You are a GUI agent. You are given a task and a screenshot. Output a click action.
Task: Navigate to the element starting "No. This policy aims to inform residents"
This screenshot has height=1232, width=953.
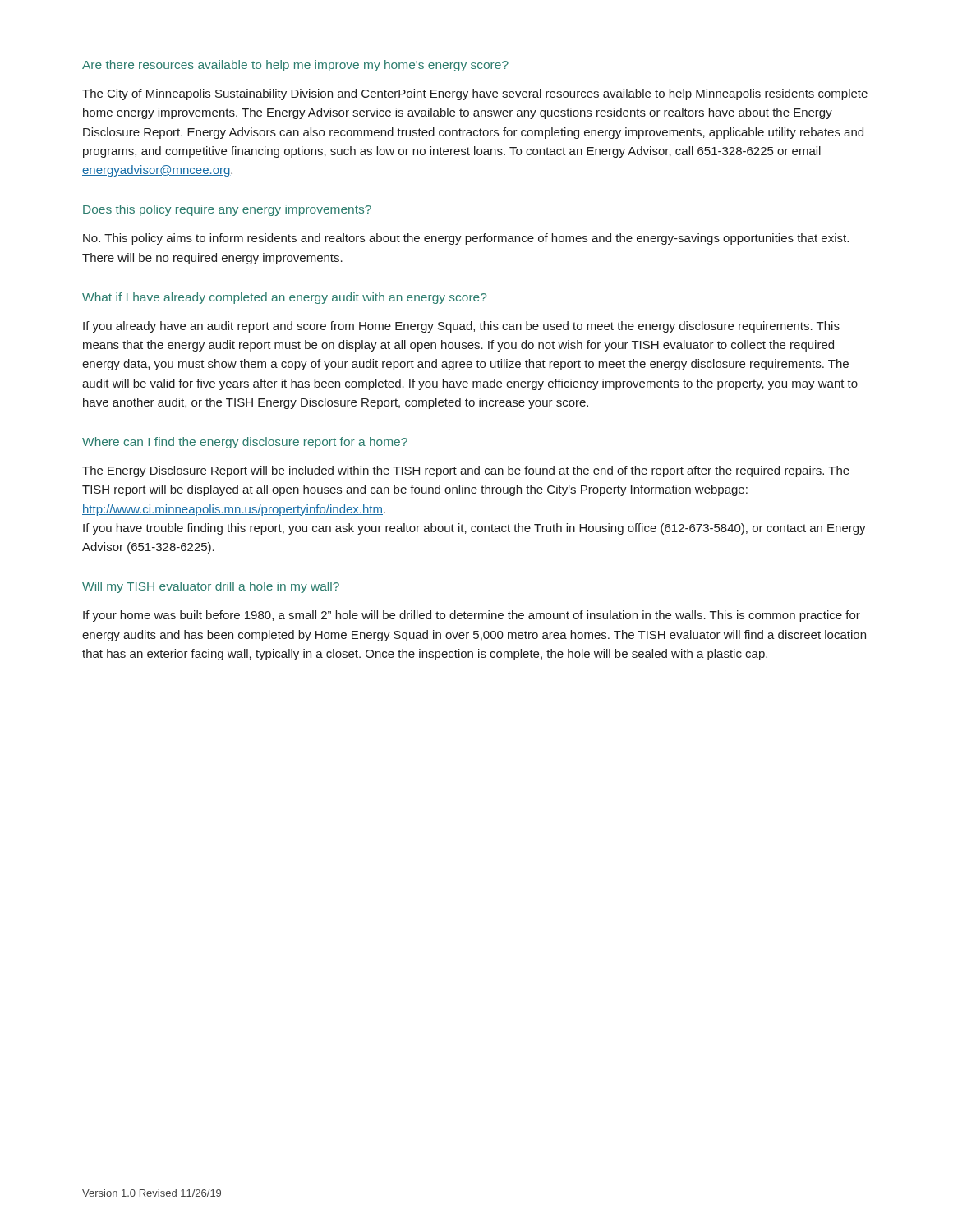pos(476,248)
